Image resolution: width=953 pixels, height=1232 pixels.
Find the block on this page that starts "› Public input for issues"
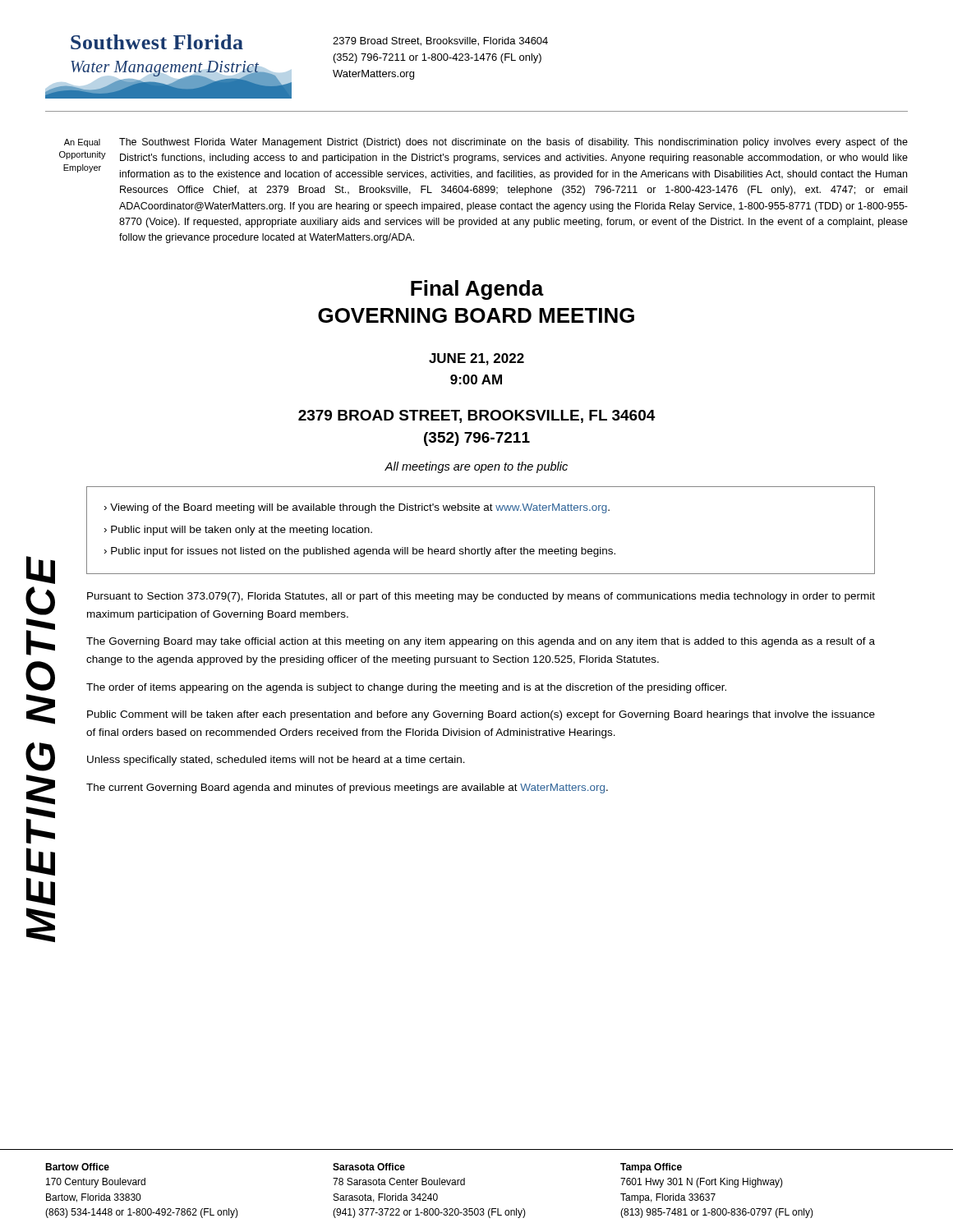point(360,551)
